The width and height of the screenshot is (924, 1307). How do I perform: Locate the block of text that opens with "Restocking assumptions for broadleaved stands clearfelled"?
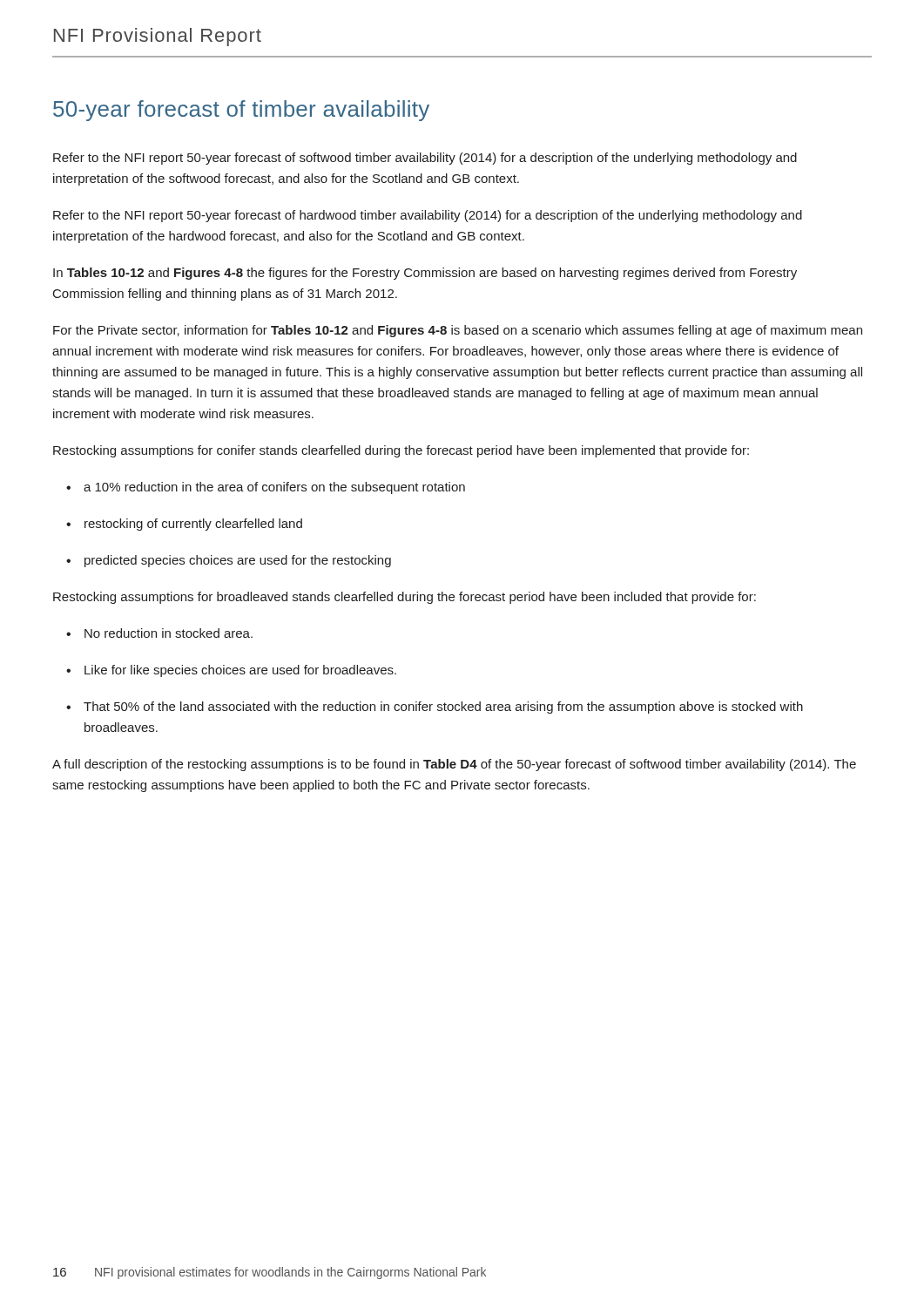(462, 597)
